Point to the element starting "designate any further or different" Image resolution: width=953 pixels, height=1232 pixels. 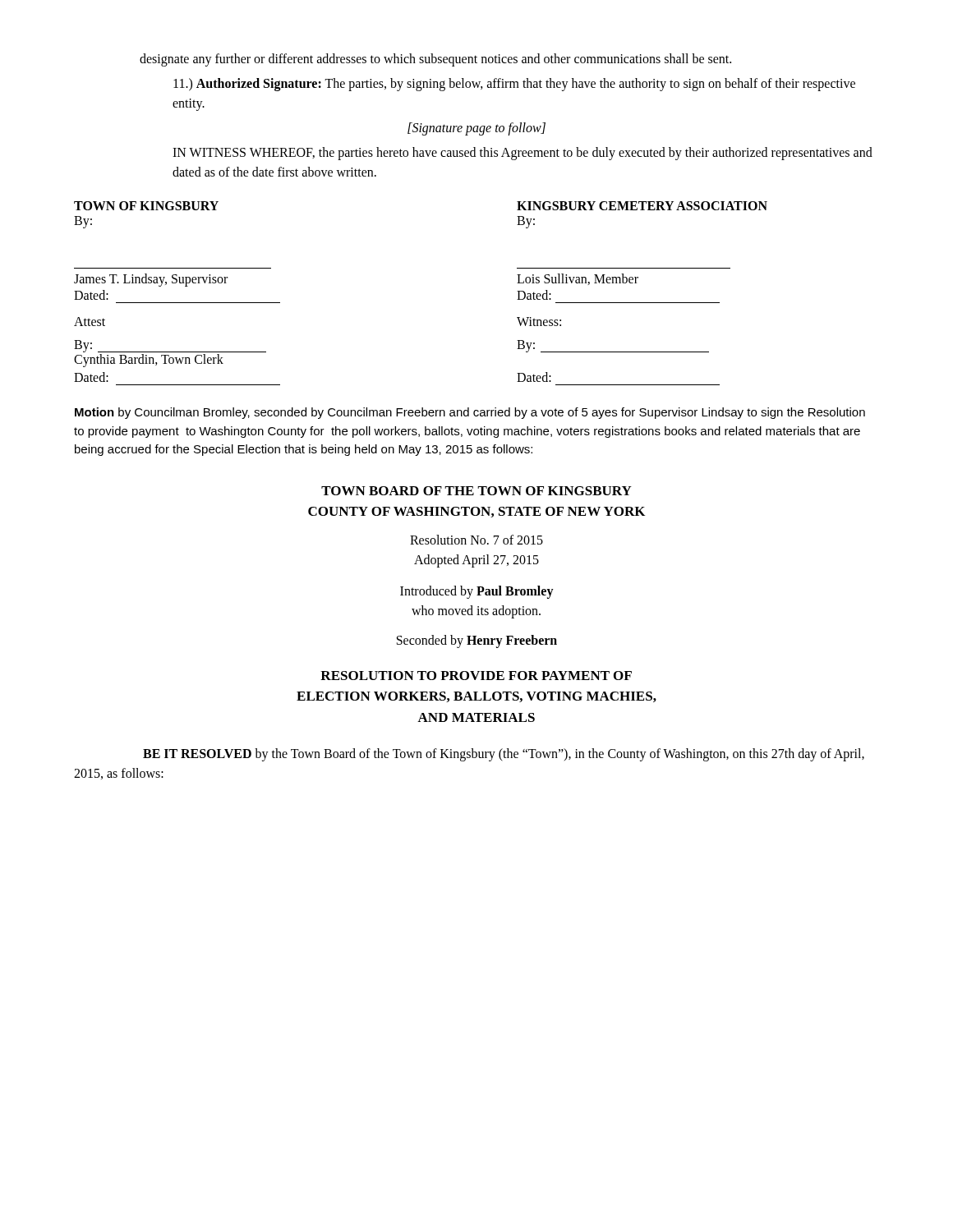click(x=436, y=59)
